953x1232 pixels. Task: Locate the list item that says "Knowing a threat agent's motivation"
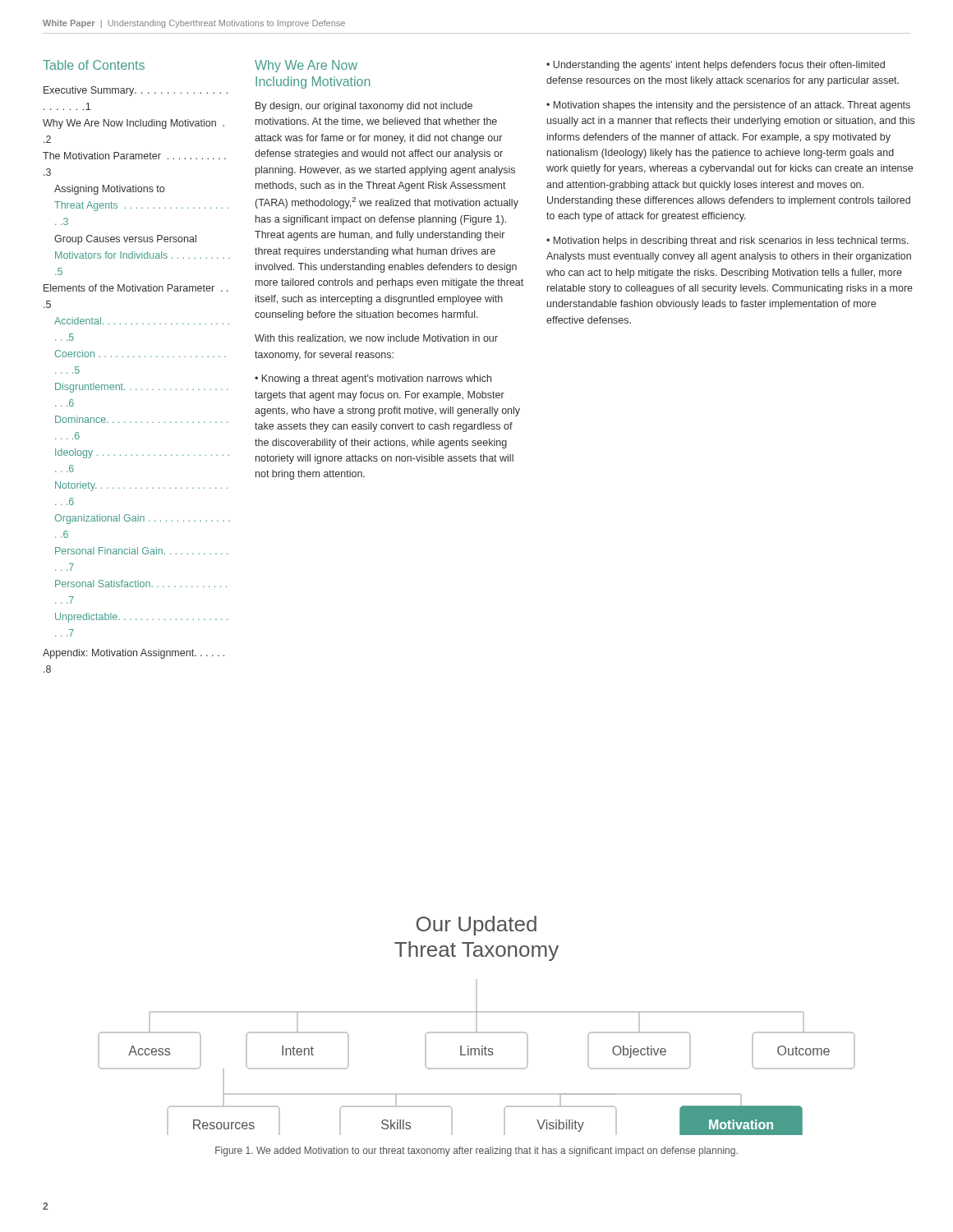click(387, 427)
